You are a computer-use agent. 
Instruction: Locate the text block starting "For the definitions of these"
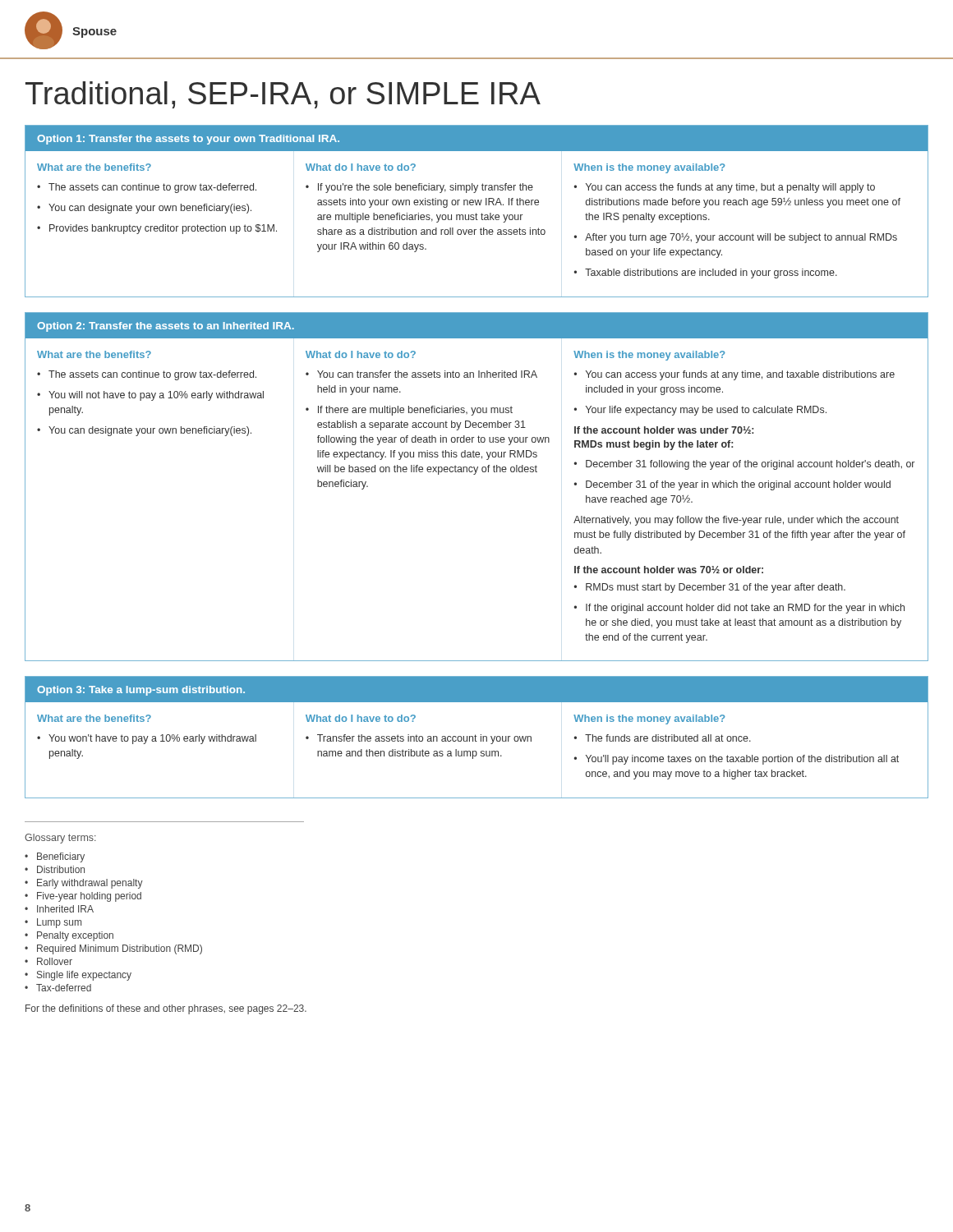pos(166,1008)
